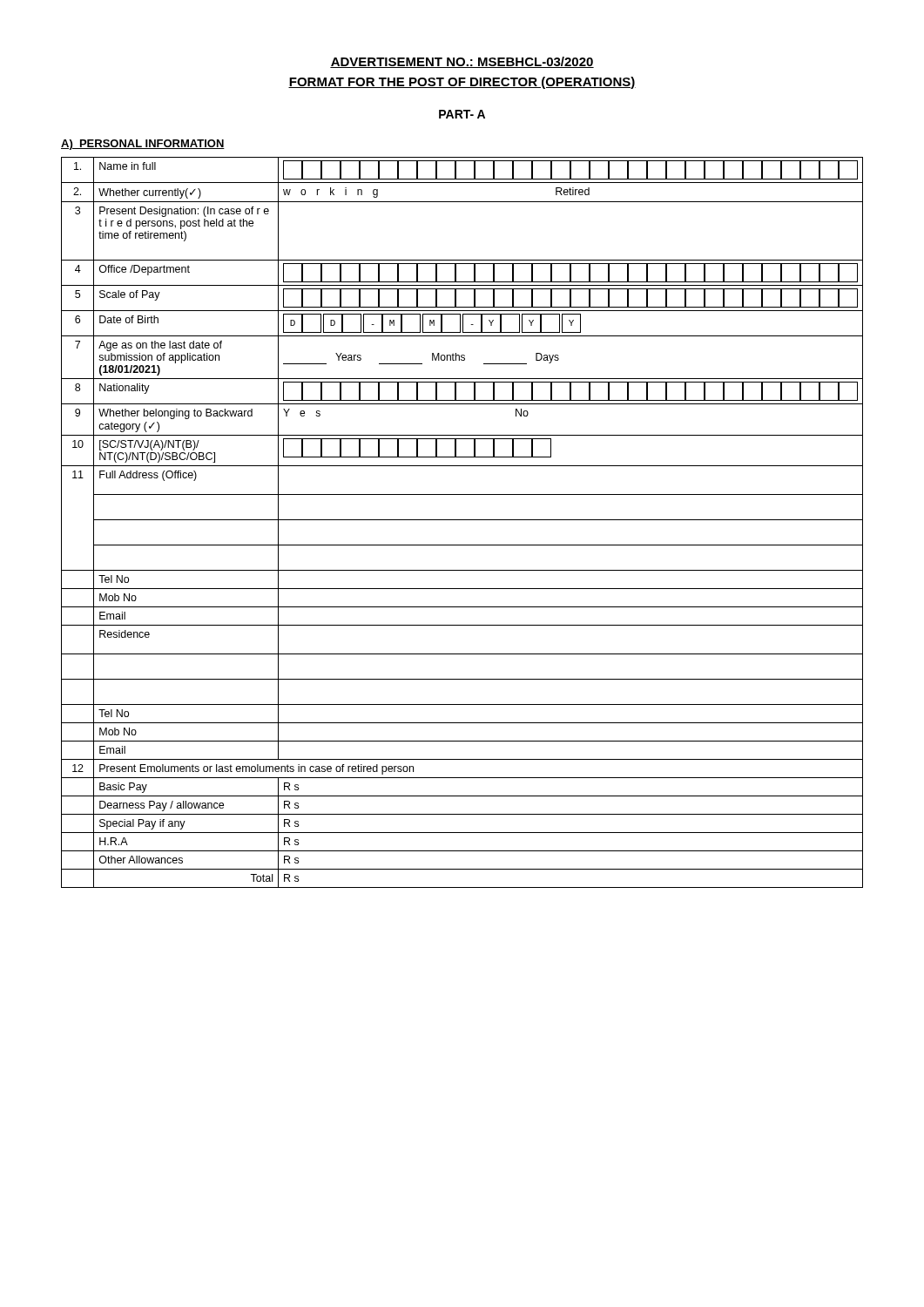Point to the block starting "A) PERSONAL INFORMATION"
This screenshot has width=924, height=1307.
(x=143, y=143)
